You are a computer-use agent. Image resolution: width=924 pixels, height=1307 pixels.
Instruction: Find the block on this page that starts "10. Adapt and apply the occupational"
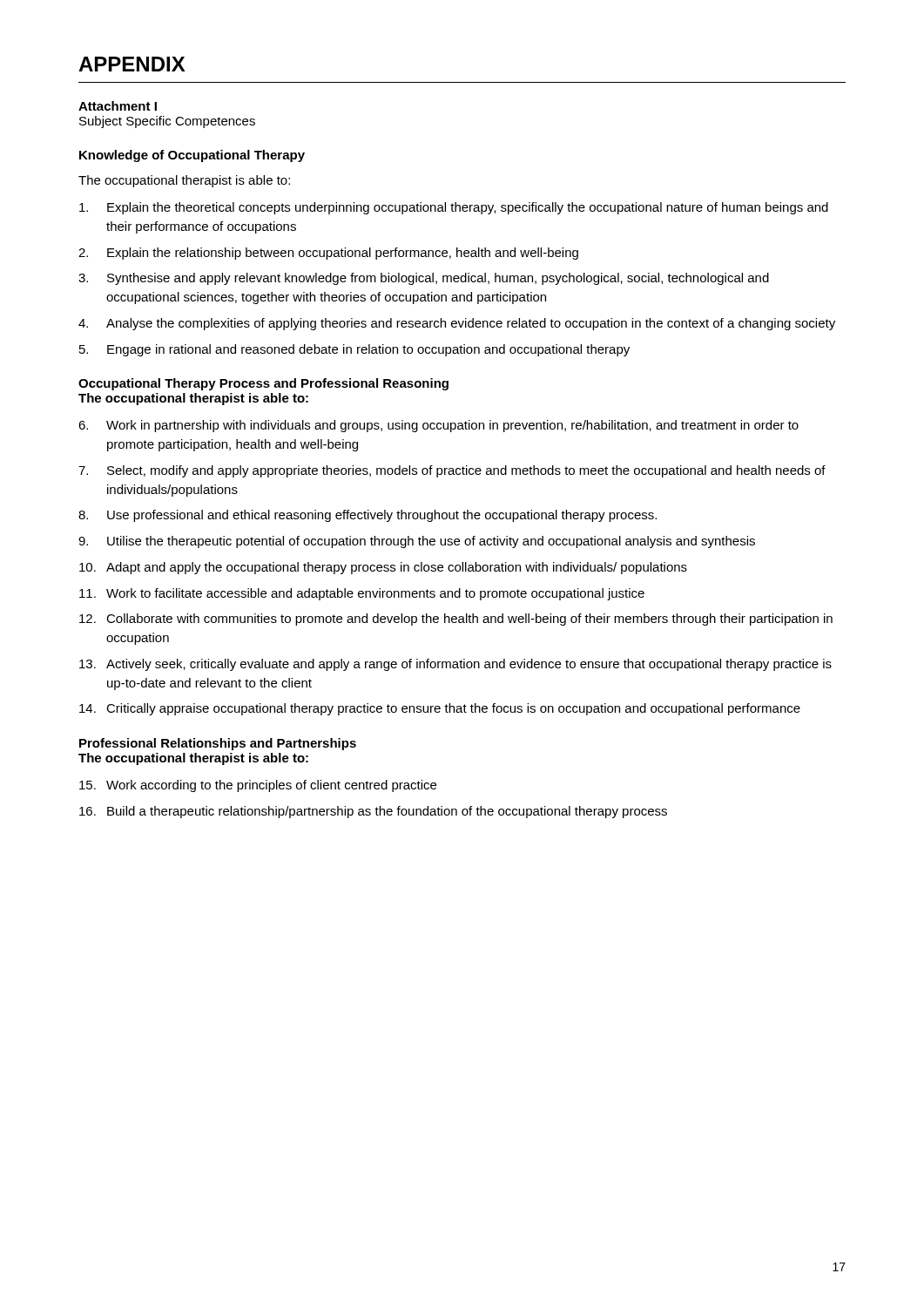tap(462, 567)
